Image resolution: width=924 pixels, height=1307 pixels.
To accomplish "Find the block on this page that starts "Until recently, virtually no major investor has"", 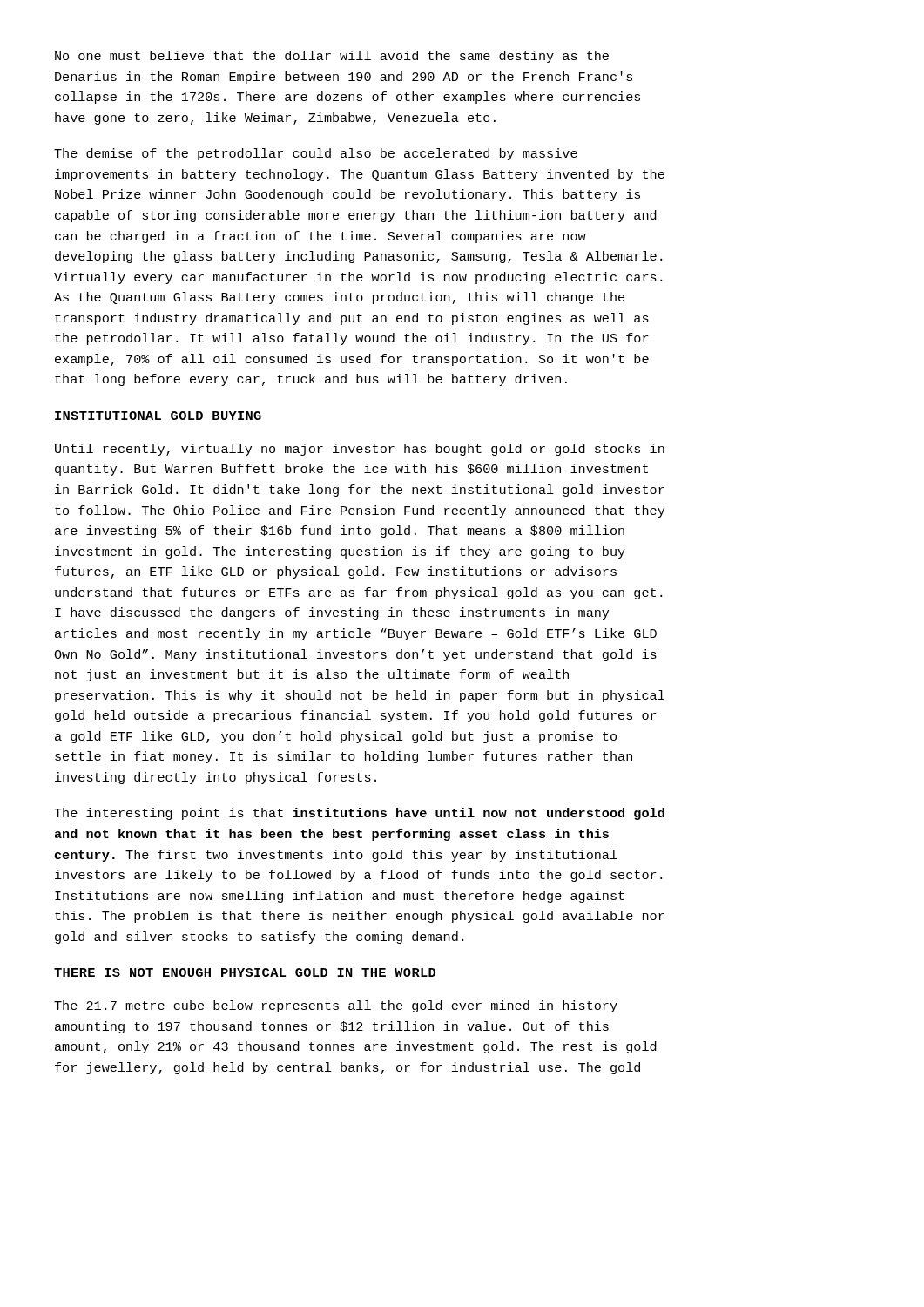I will pos(360,614).
